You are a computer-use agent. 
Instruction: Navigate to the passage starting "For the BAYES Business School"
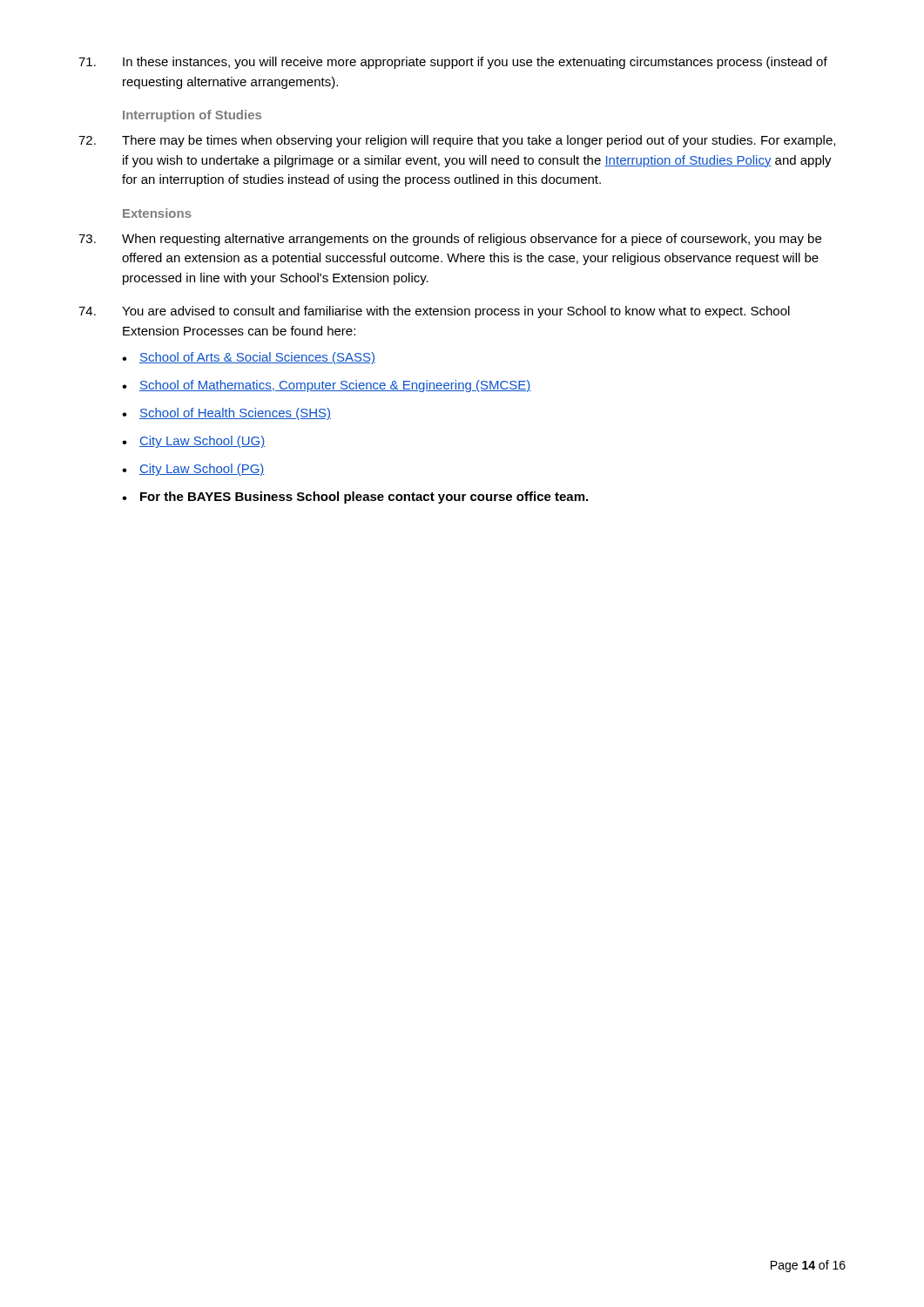click(x=364, y=497)
